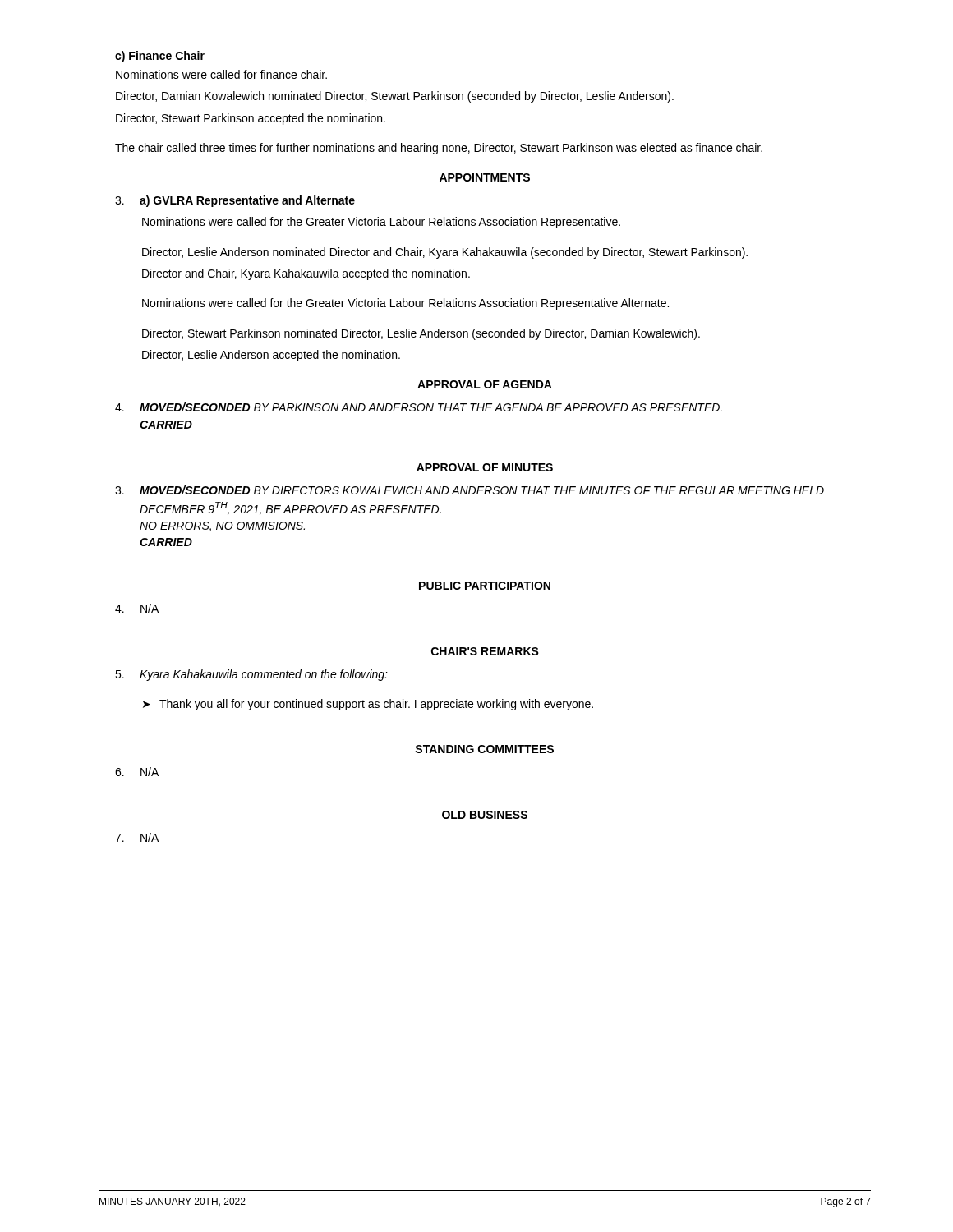Click on the section header containing "CHAIR'S REMARKS"
953x1232 pixels.
click(x=485, y=651)
